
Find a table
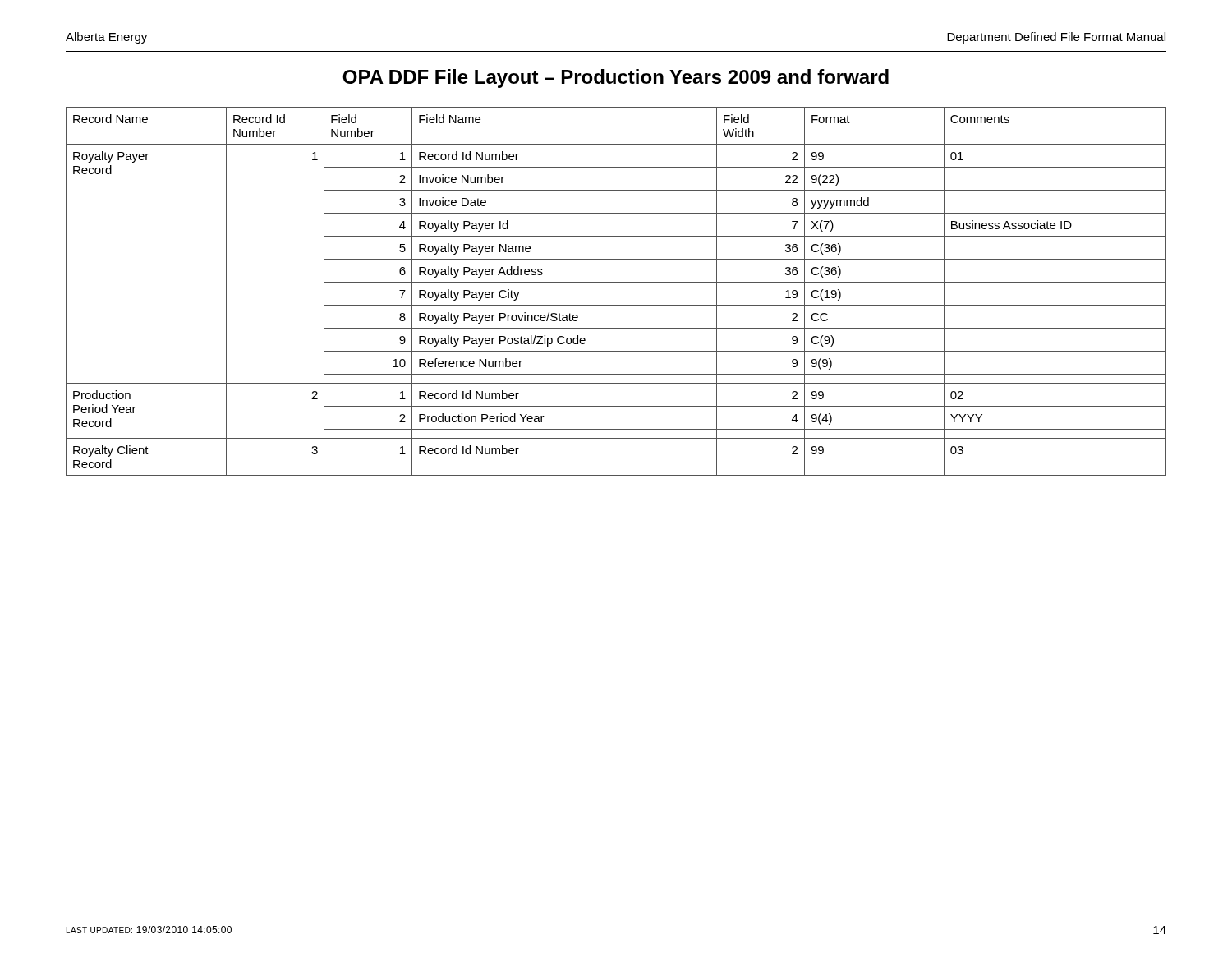coord(616,291)
